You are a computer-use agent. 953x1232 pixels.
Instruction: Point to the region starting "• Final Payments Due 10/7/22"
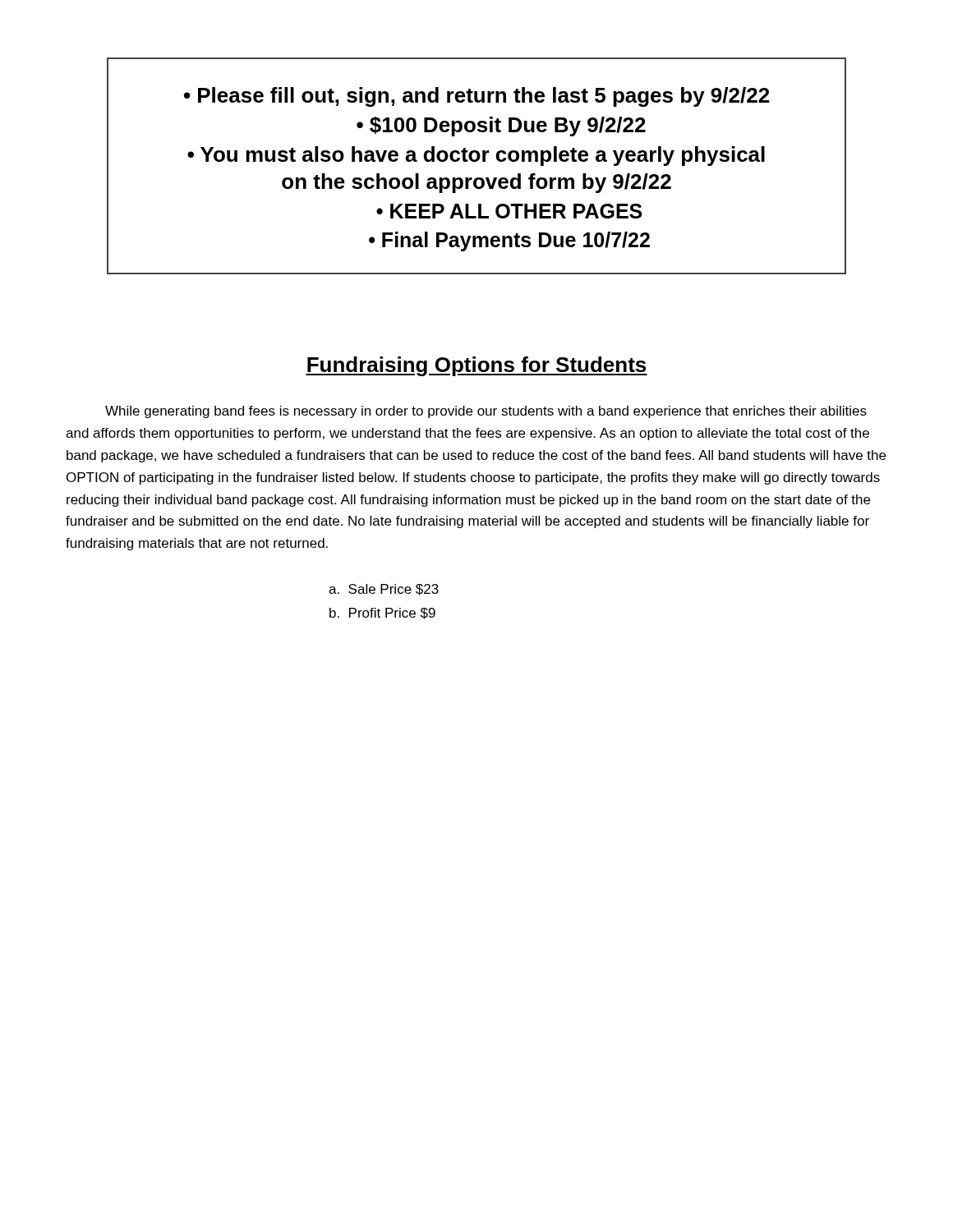[509, 240]
